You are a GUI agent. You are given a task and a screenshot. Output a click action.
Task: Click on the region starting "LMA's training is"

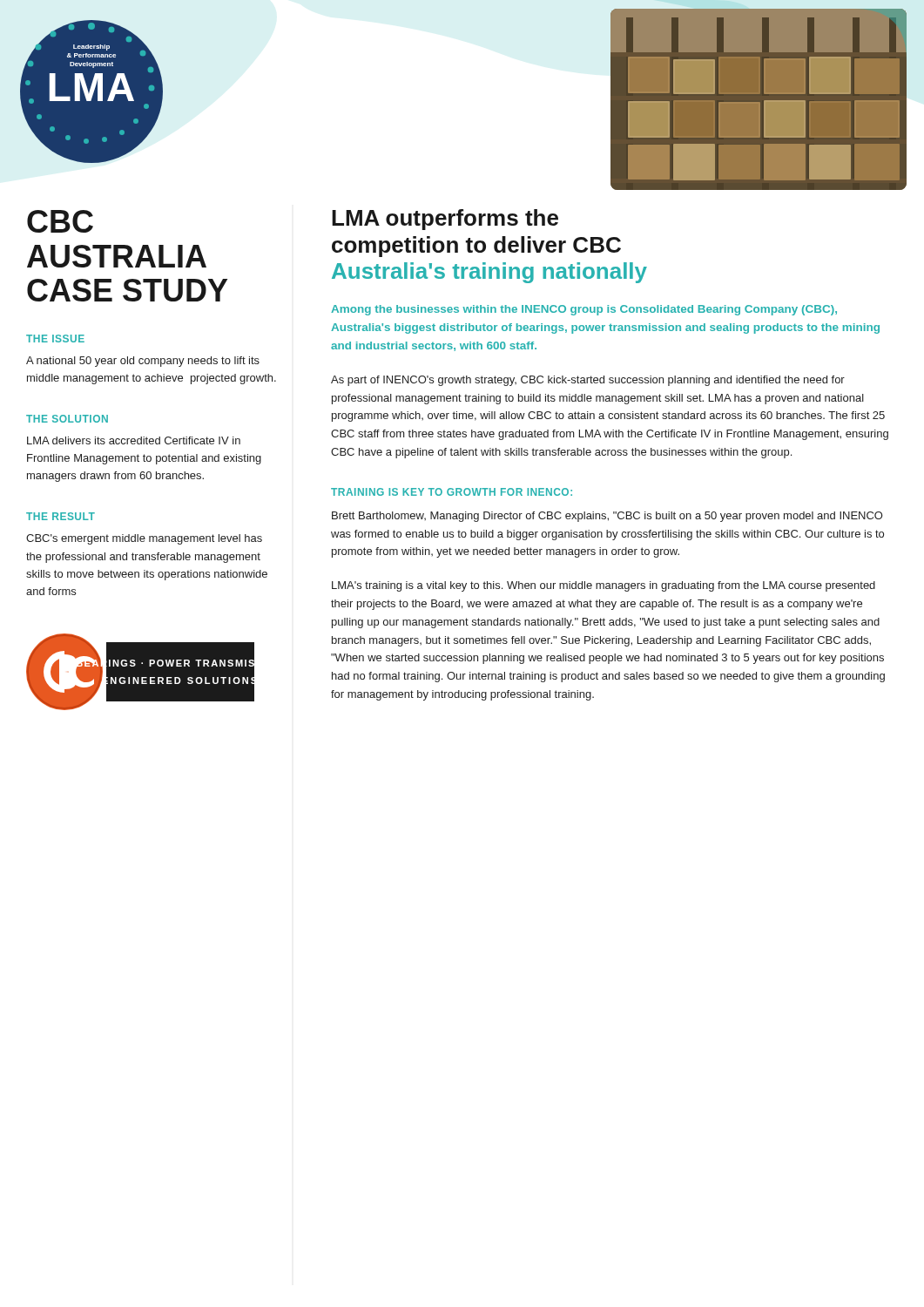click(608, 640)
